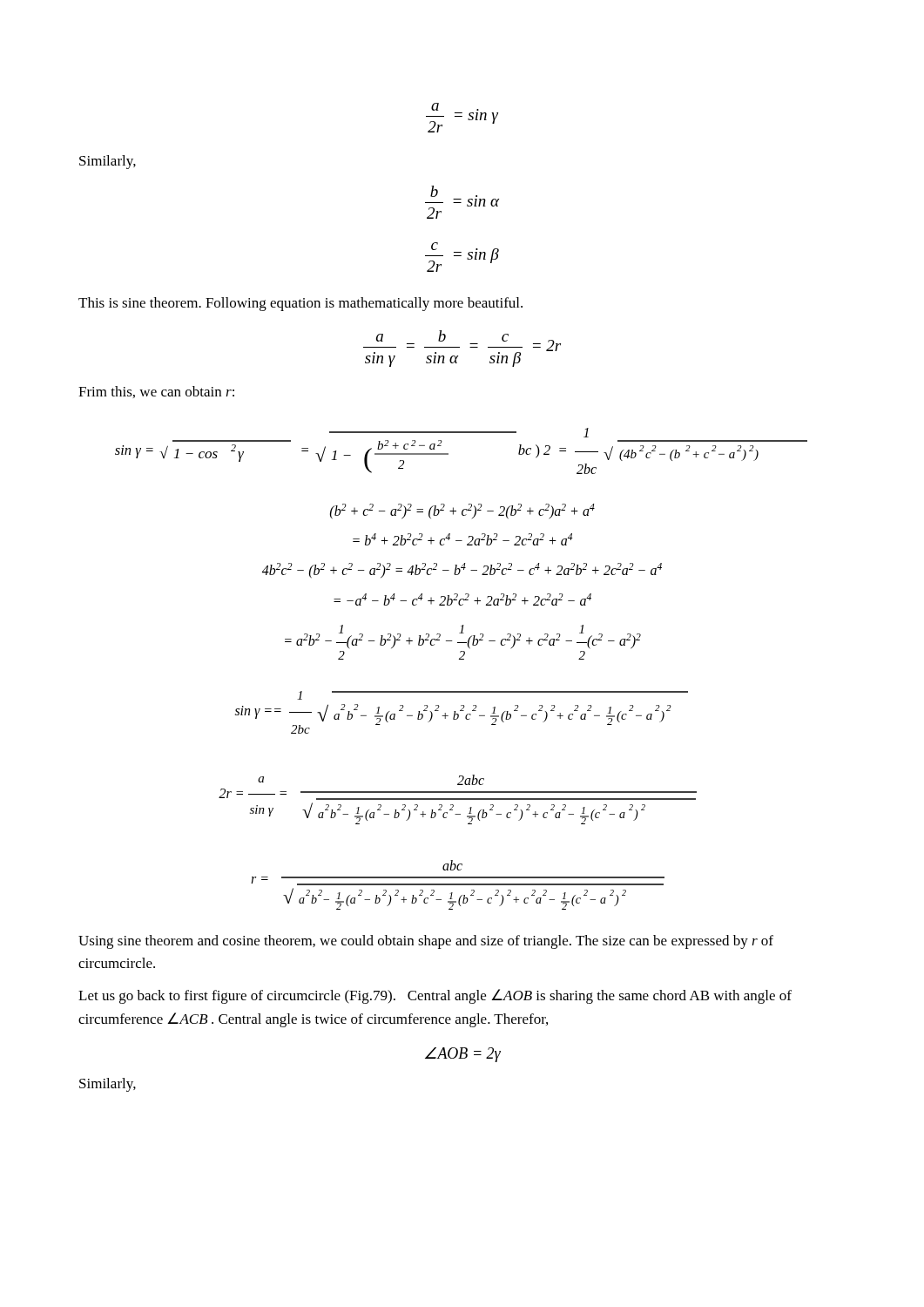Select the block starting "b 2r = sin α"

(x=462, y=203)
